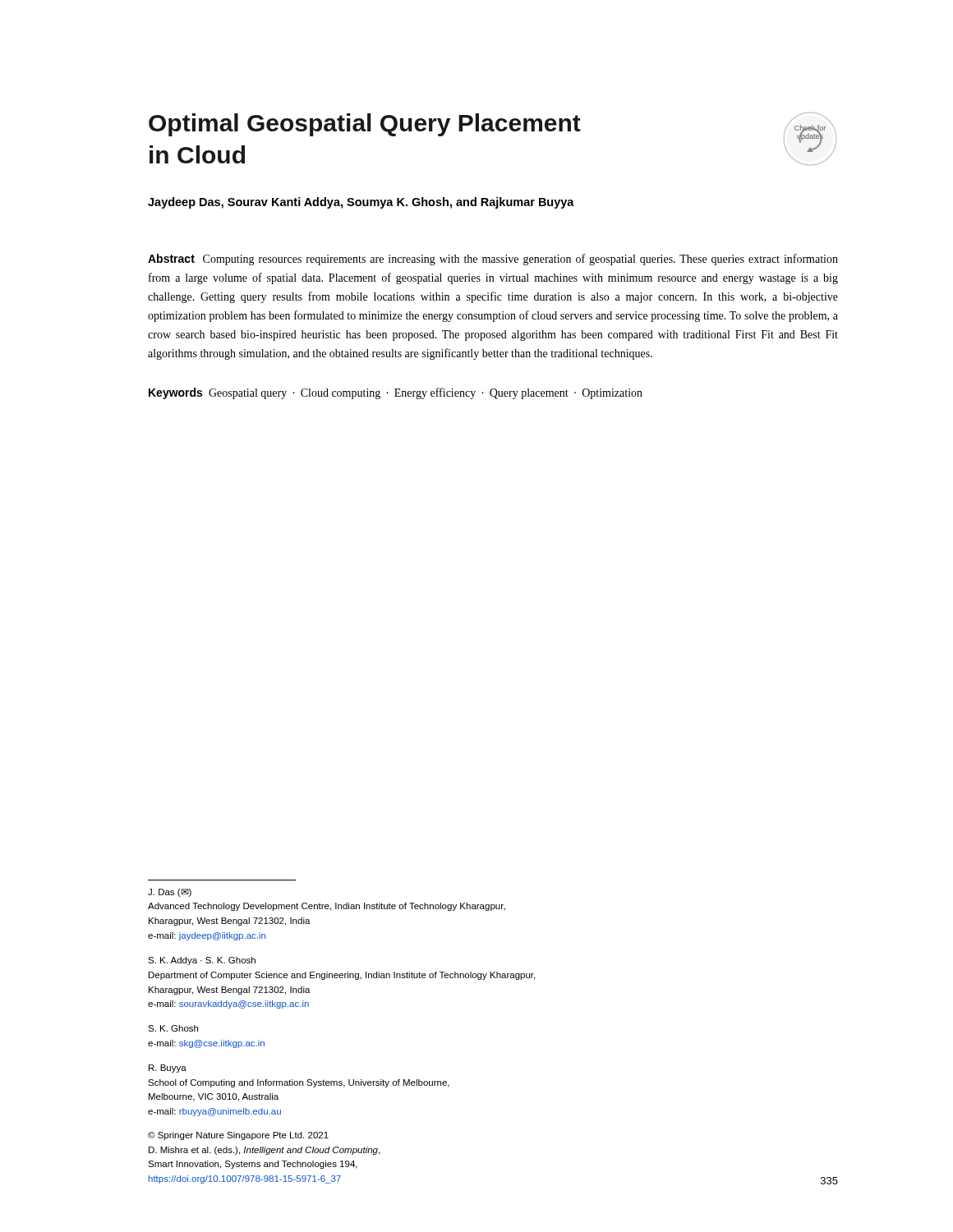Select the logo
953x1232 pixels.
[x=810, y=140]
